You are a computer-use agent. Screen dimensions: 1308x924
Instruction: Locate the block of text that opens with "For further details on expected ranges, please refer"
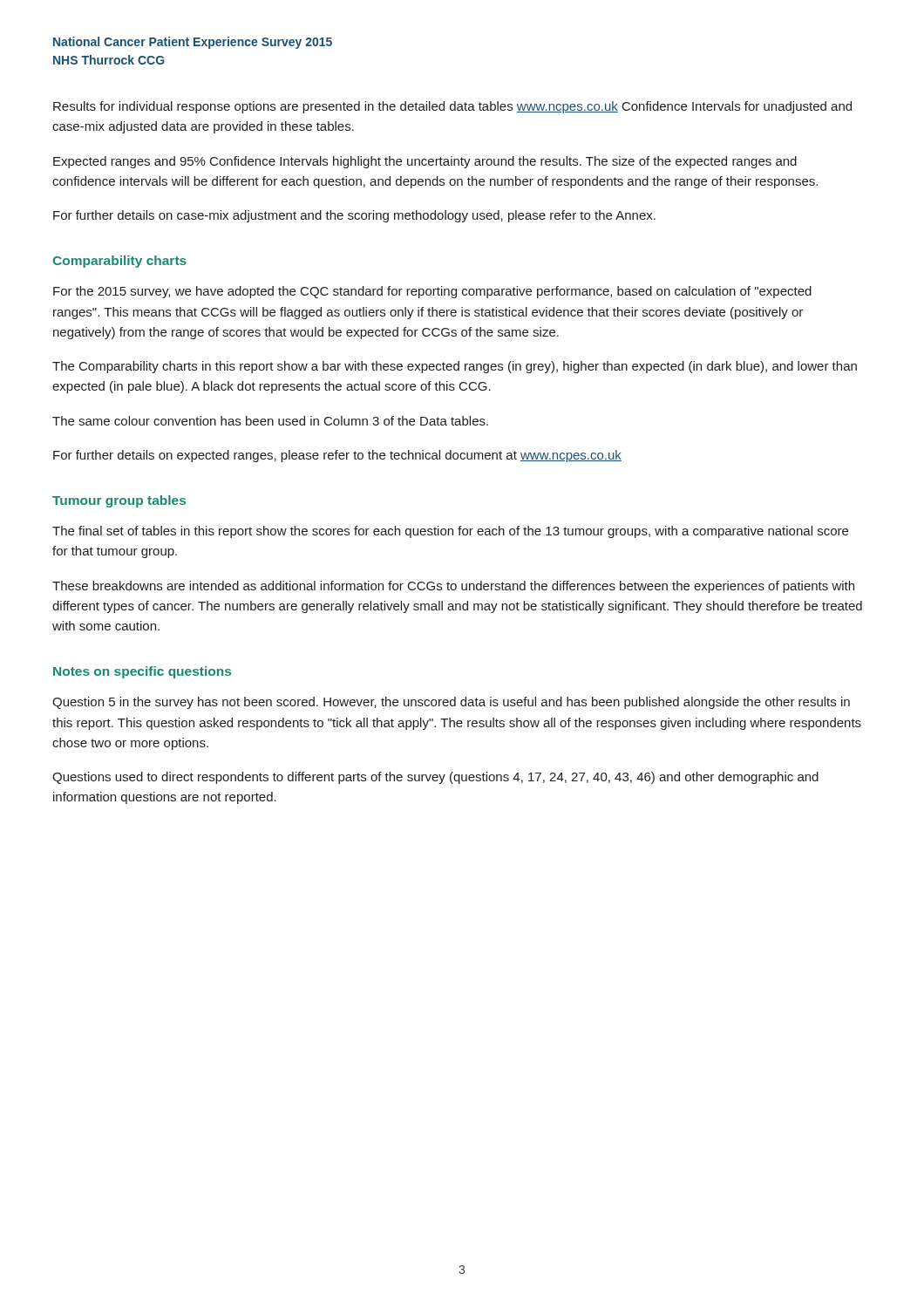coord(337,455)
